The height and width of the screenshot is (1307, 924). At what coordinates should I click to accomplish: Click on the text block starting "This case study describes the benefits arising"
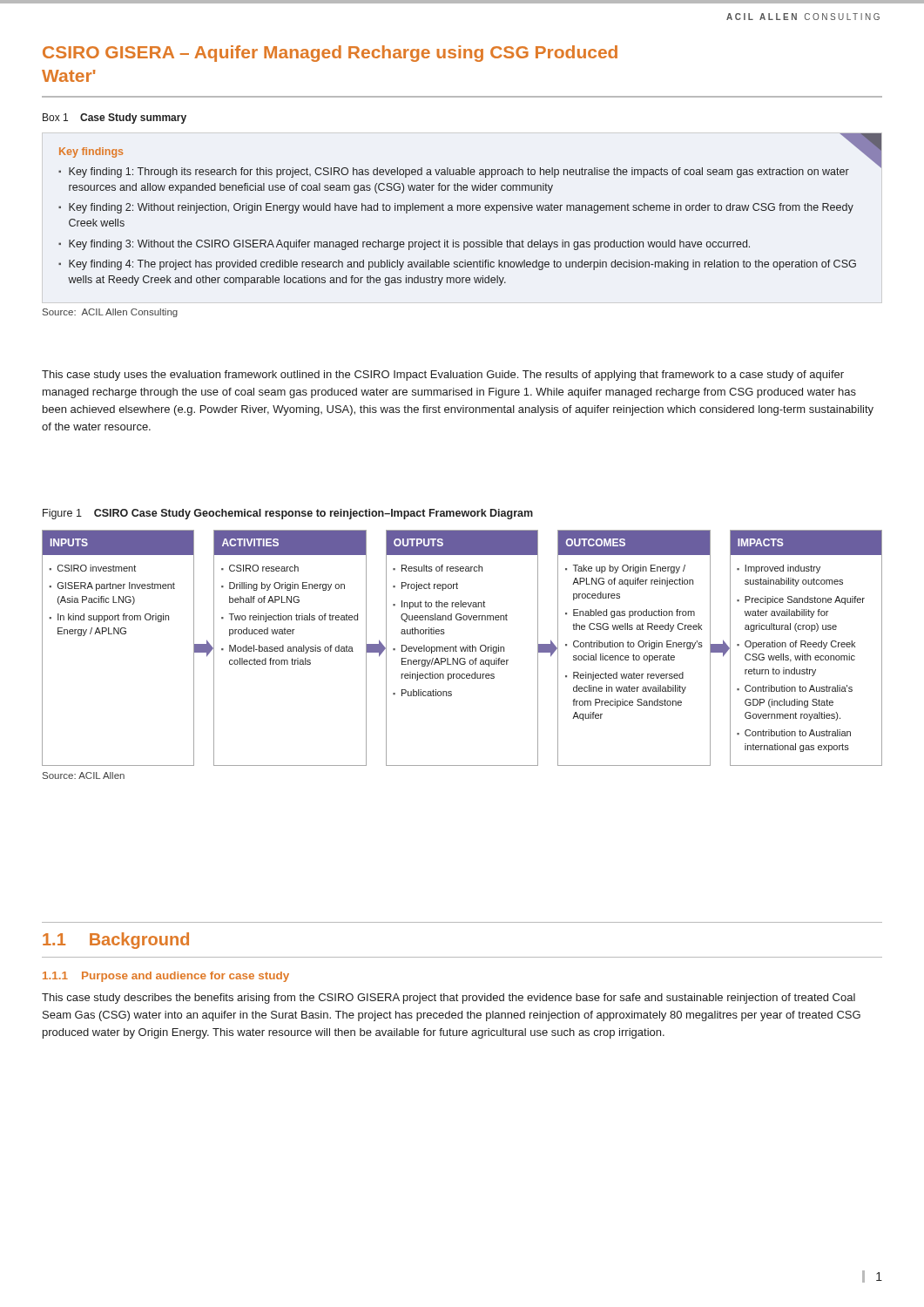coord(451,1015)
